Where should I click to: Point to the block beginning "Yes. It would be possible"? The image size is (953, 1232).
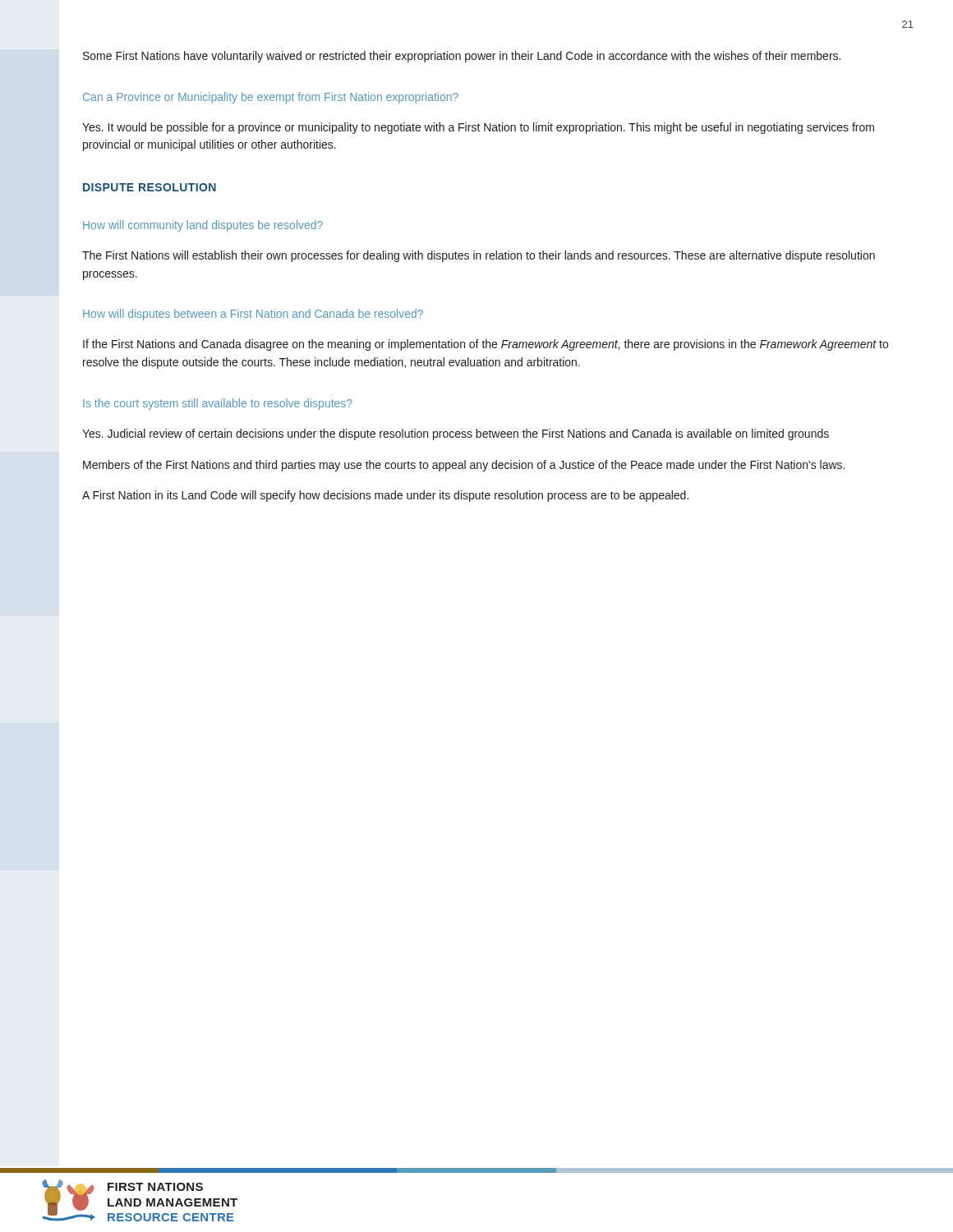pyautogui.click(x=479, y=136)
